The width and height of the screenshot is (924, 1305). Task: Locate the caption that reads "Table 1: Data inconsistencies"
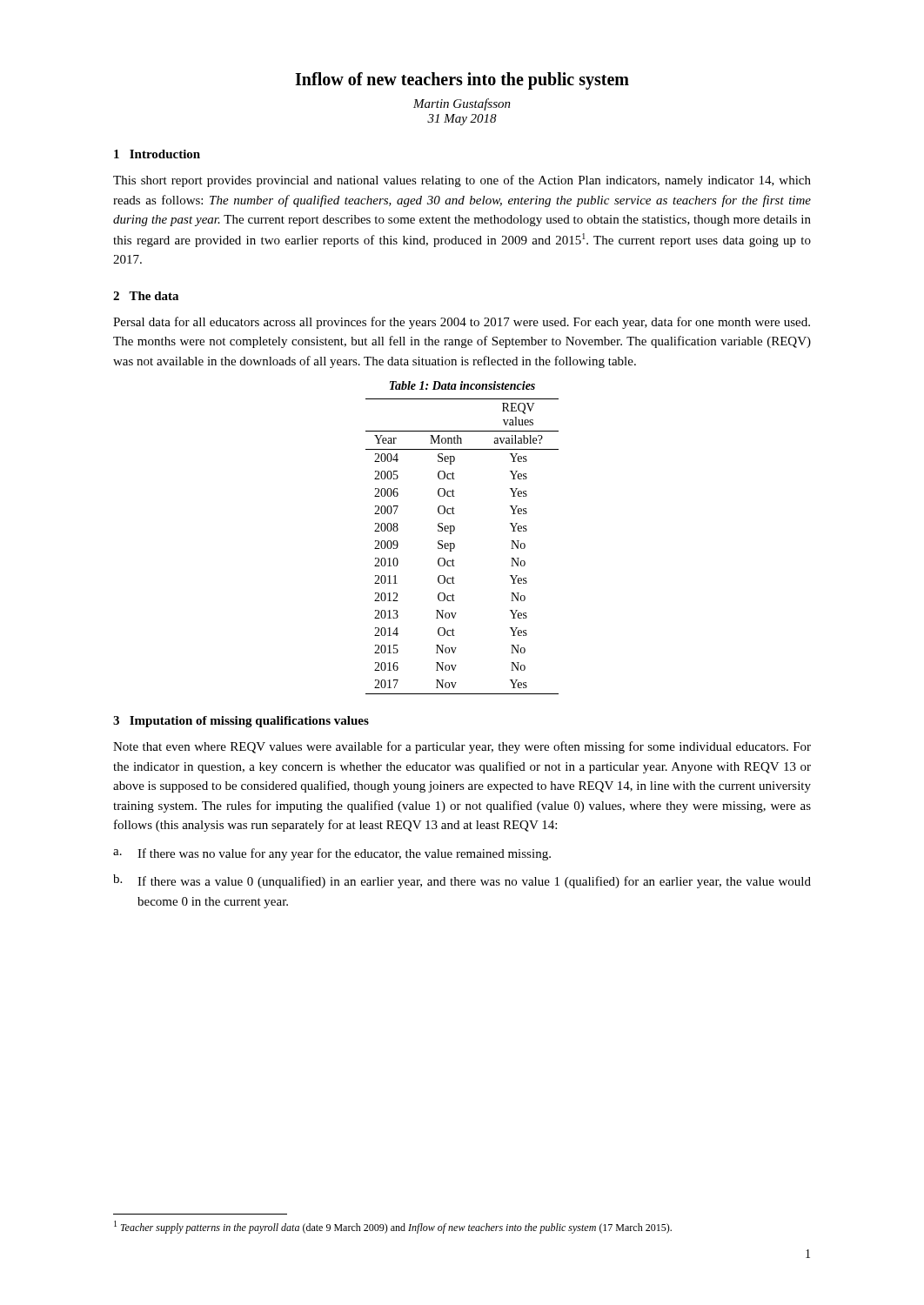462,386
